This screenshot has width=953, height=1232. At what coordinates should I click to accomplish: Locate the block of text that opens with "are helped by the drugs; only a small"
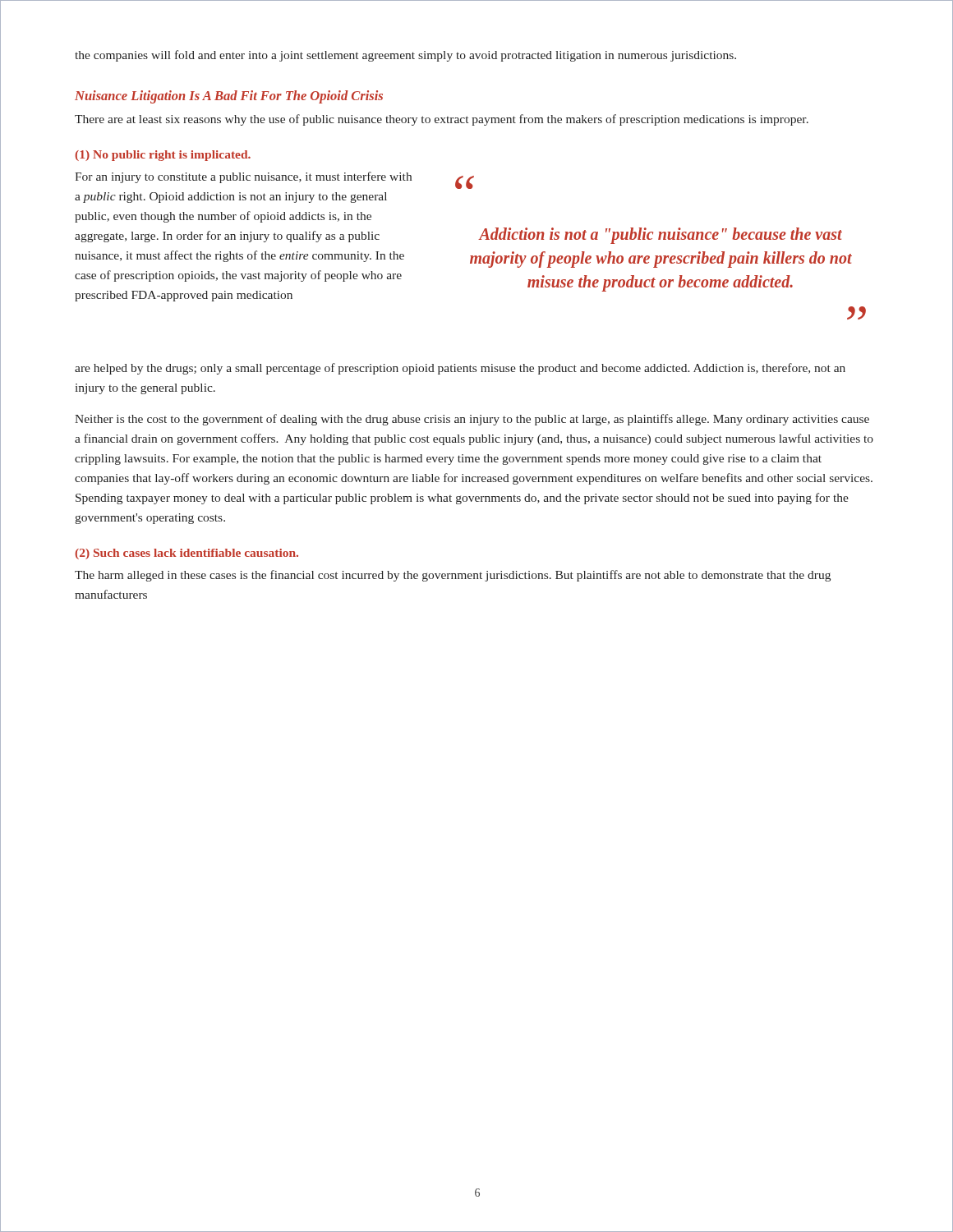pos(476,378)
